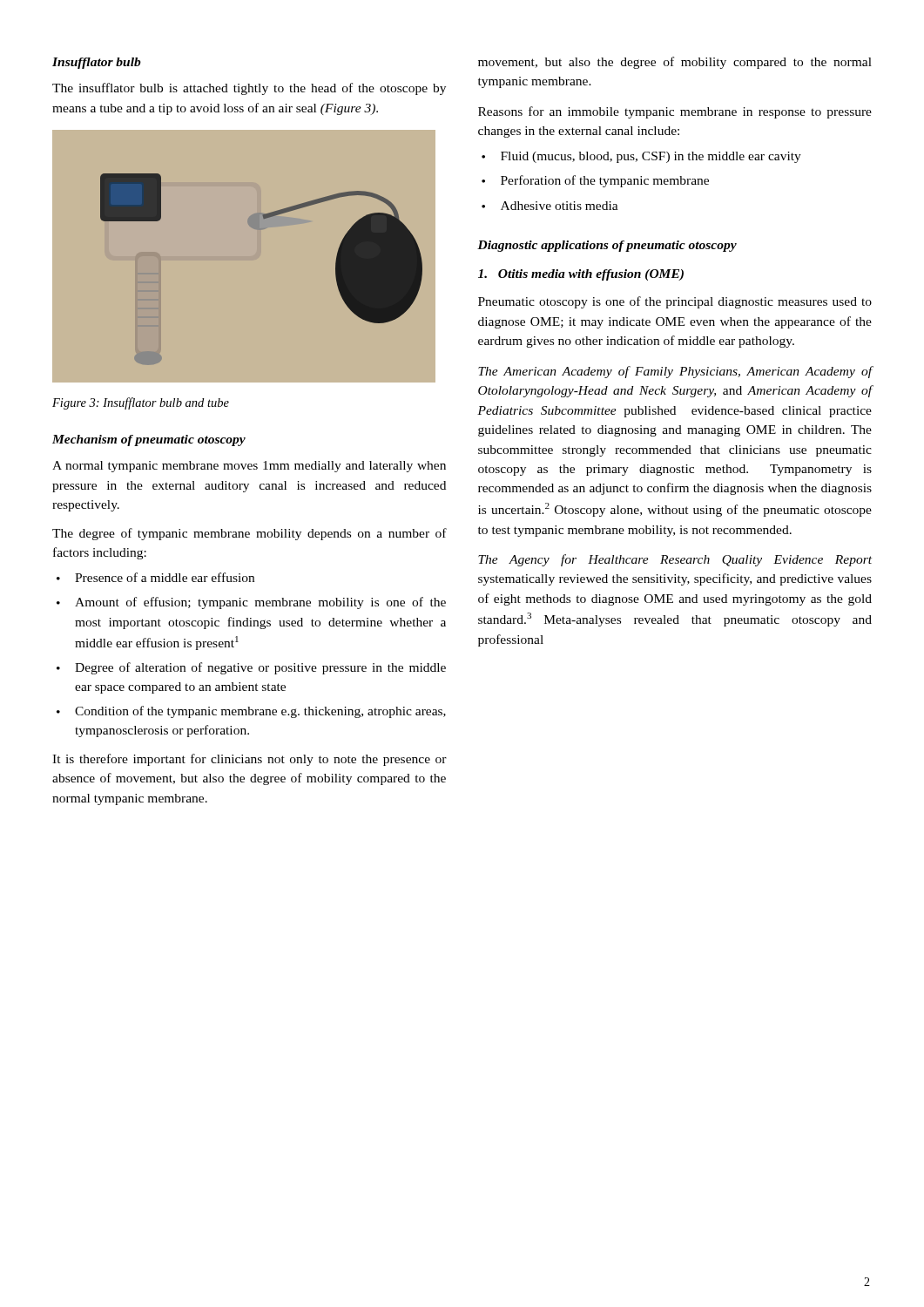
Task: Click on the element starting "Diagnostic applications of pneumatic"
Action: click(x=607, y=245)
